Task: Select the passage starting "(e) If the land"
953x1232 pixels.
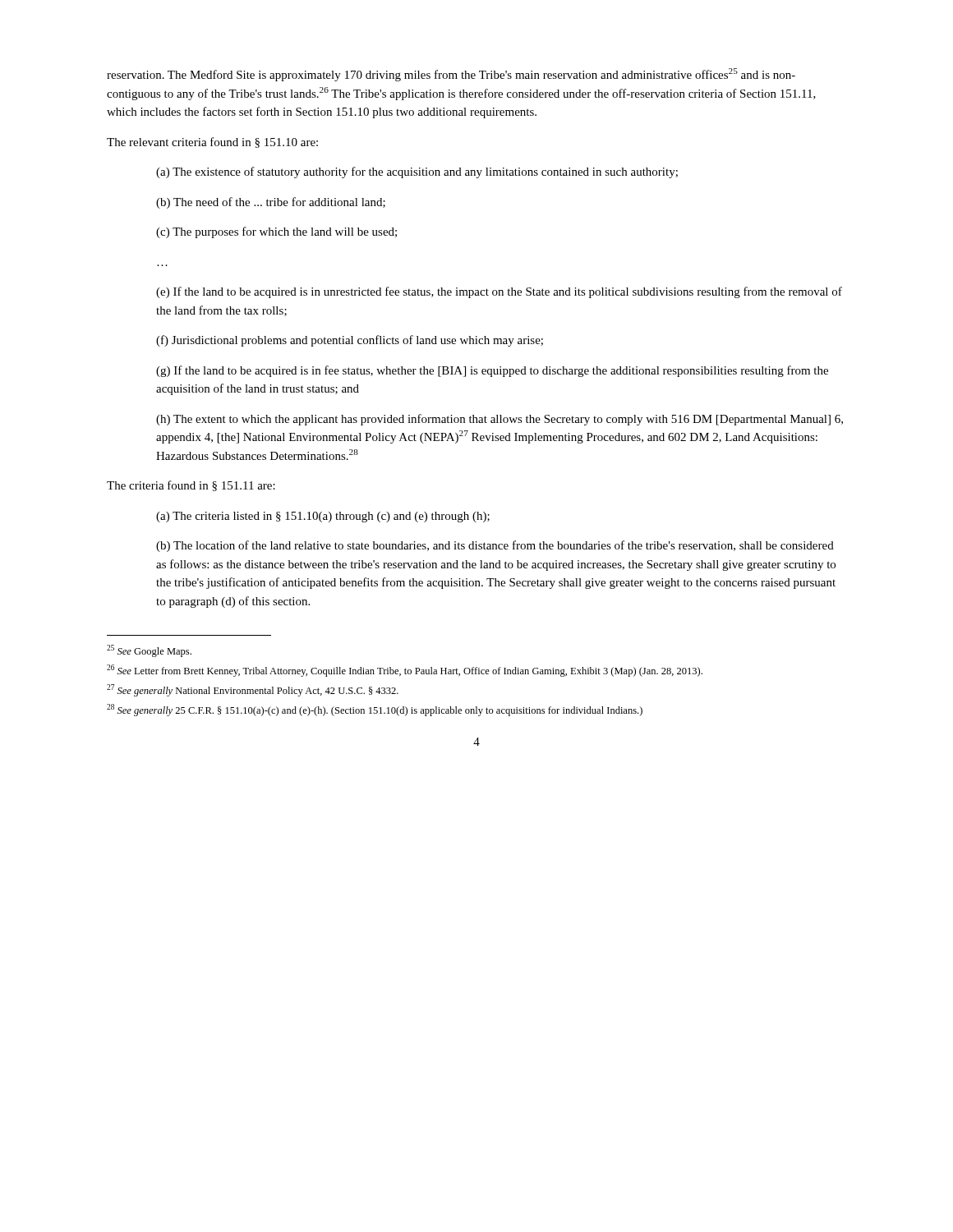Action: pos(499,301)
